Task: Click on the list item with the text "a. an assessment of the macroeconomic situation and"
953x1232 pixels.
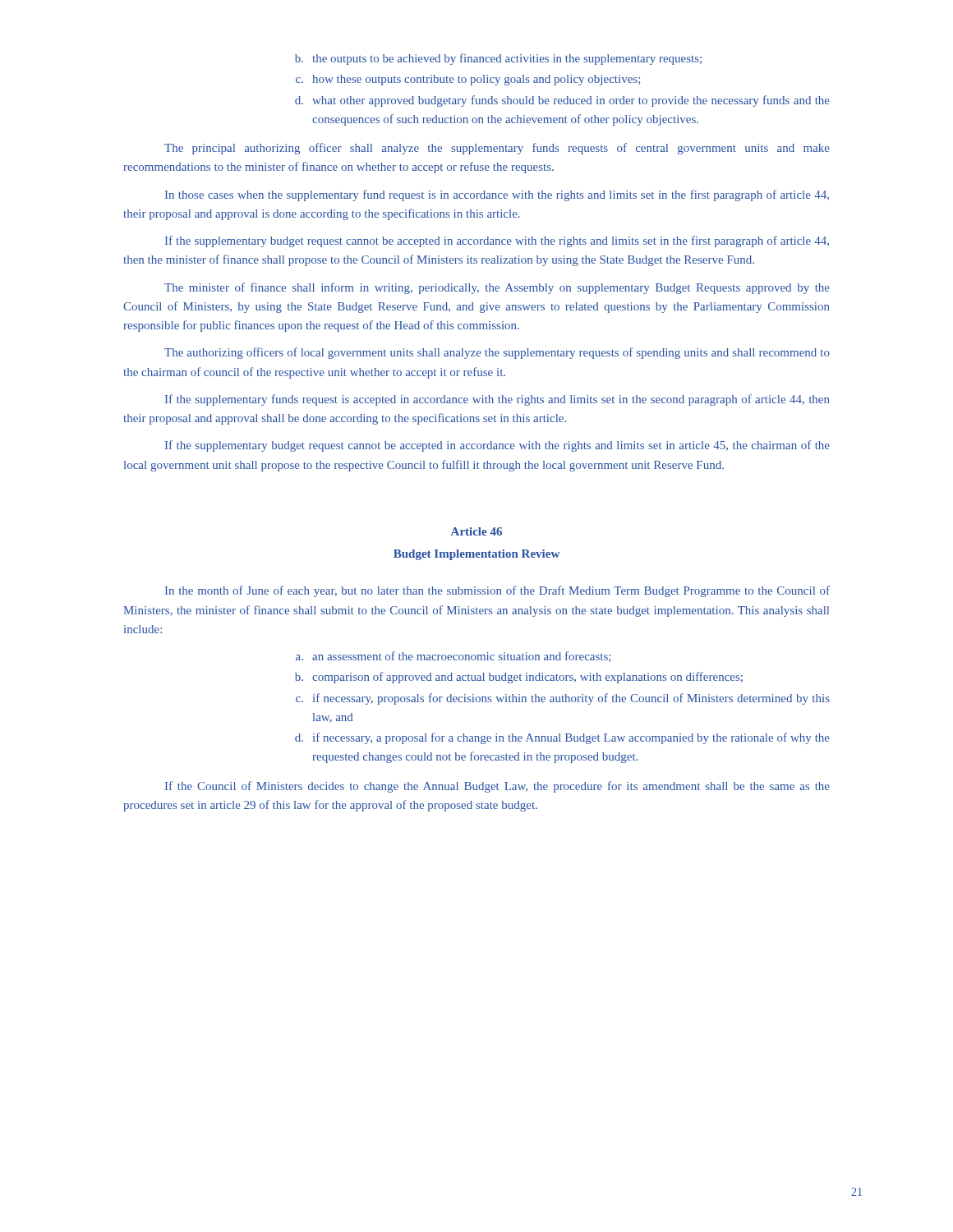Action: tap(476, 657)
